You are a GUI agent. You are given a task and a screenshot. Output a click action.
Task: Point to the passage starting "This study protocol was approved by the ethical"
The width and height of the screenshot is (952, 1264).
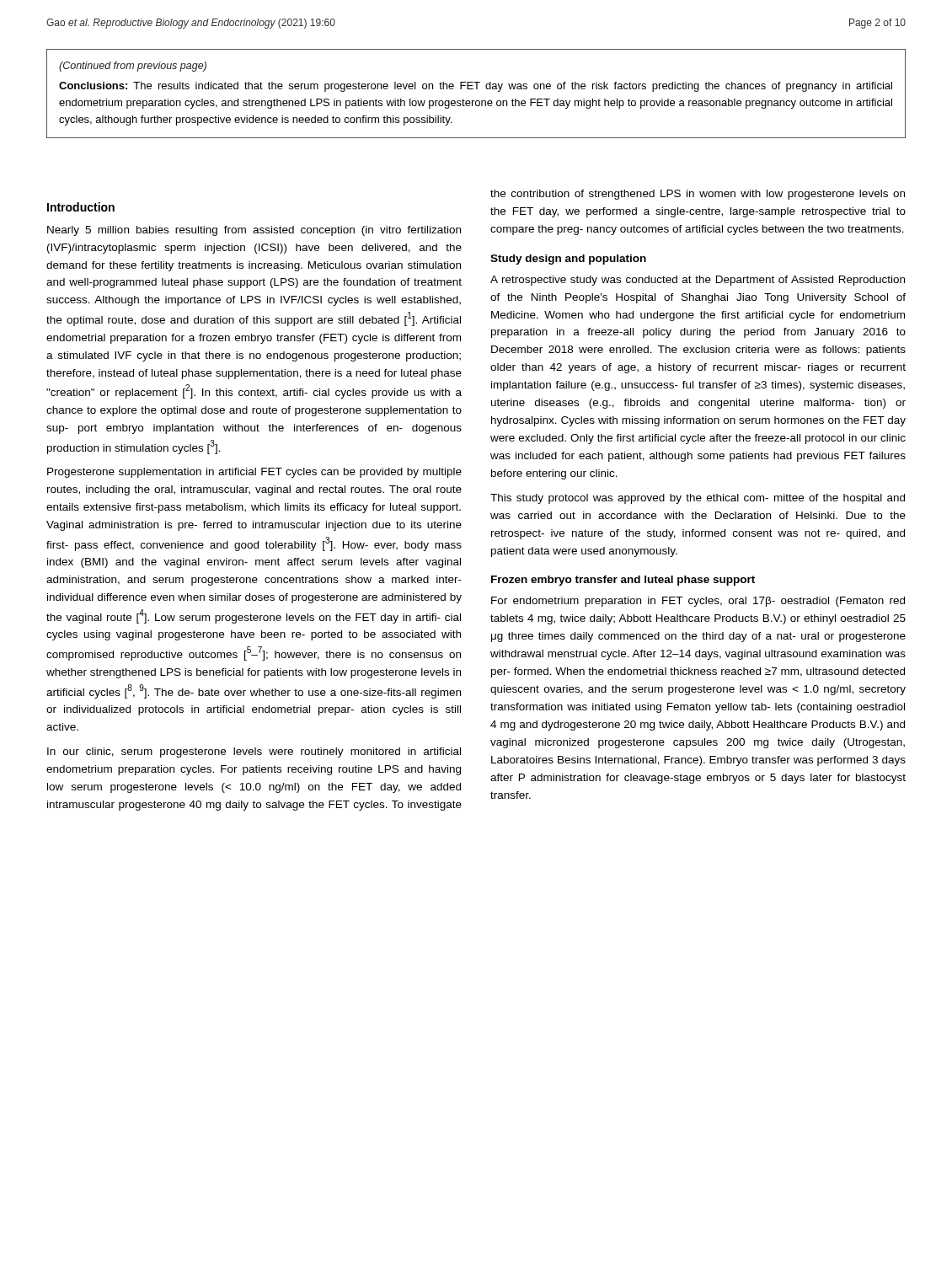pyautogui.click(x=698, y=524)
